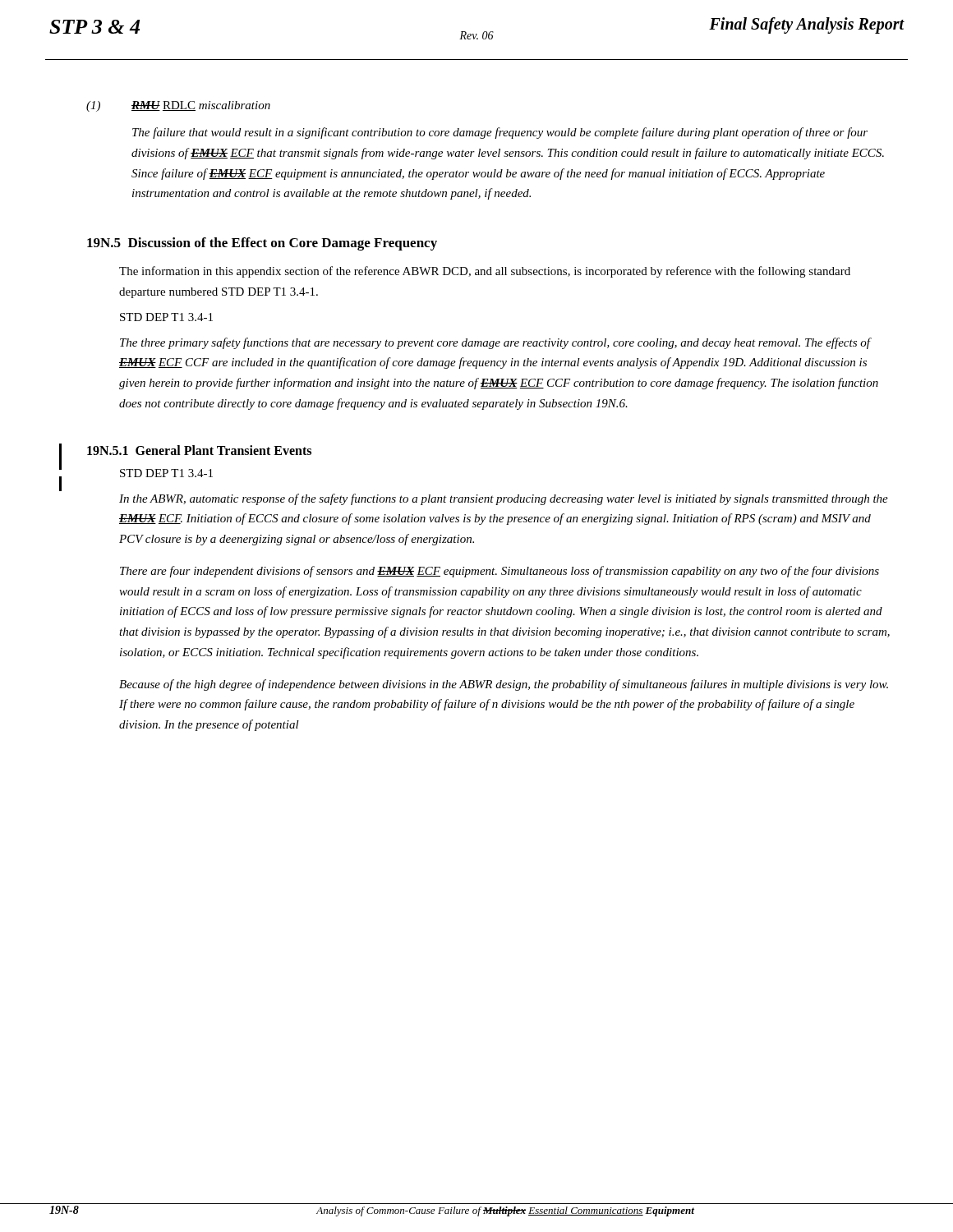This screenshot has width=953, height=1232.
Task: Locate the region starting "The information in"
Action: [x=485, y=281]
